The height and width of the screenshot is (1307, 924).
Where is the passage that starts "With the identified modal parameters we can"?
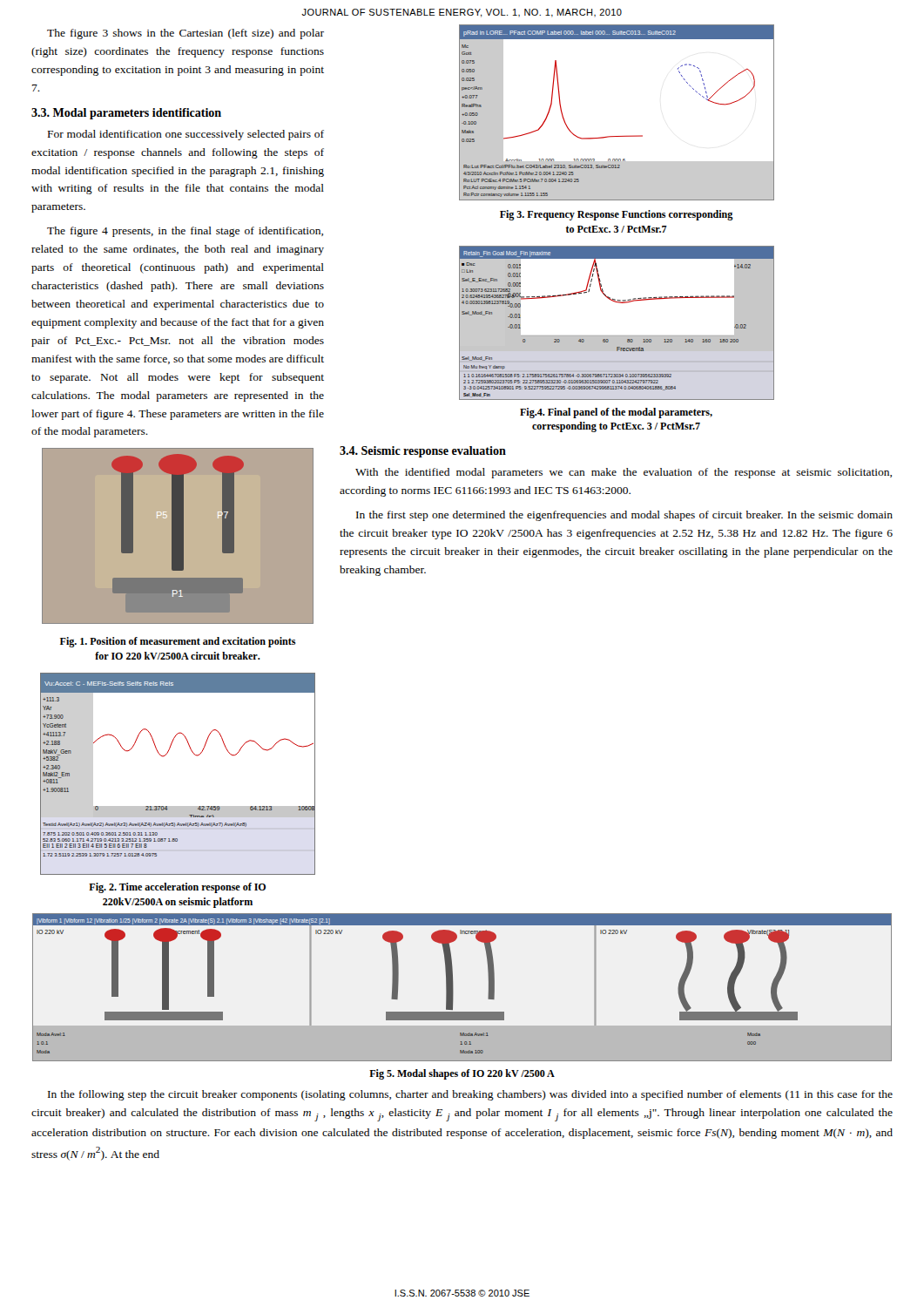click(616, 521)
